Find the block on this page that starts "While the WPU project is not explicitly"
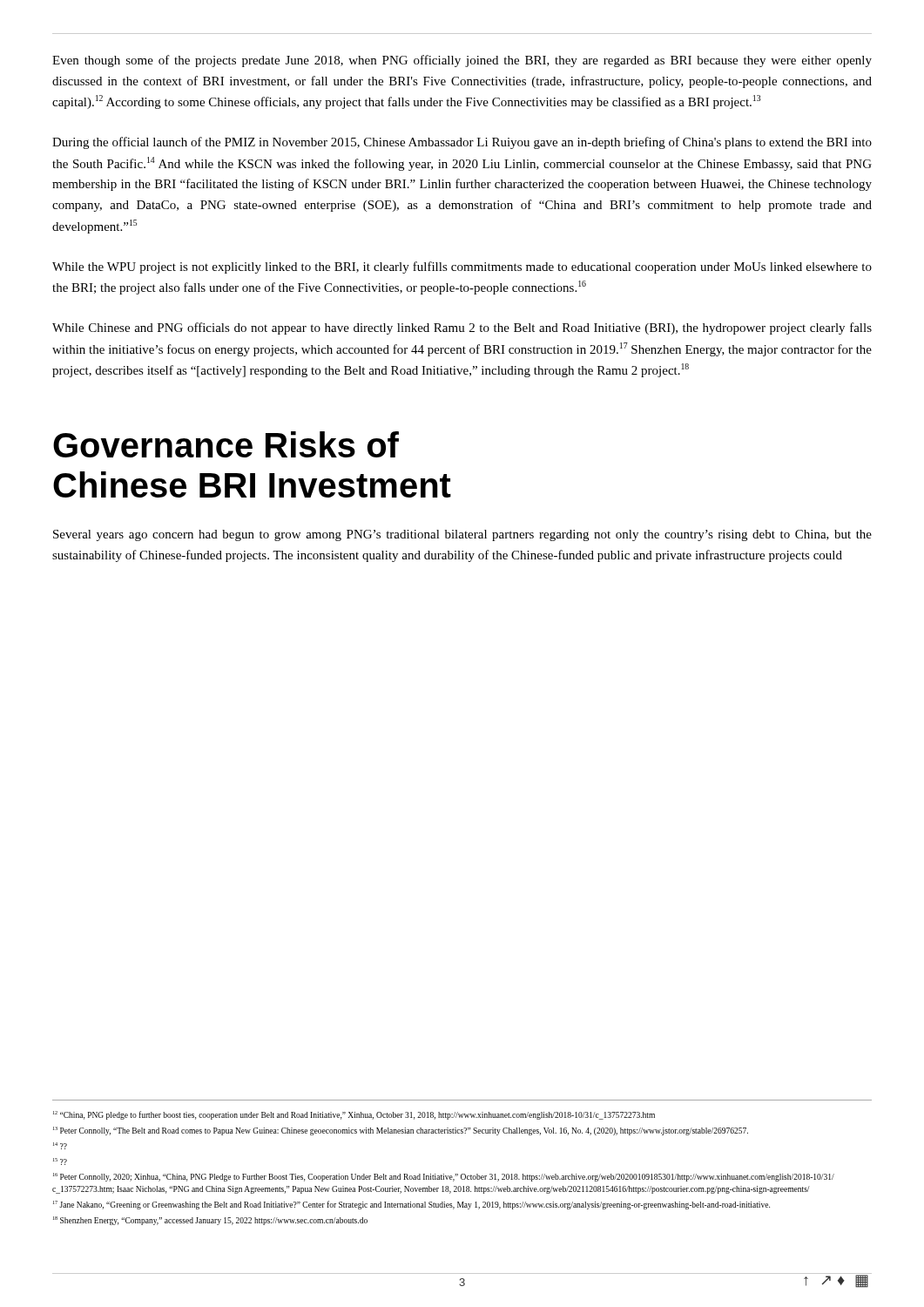The image size is (924, 1307). (x=462, y=277)
